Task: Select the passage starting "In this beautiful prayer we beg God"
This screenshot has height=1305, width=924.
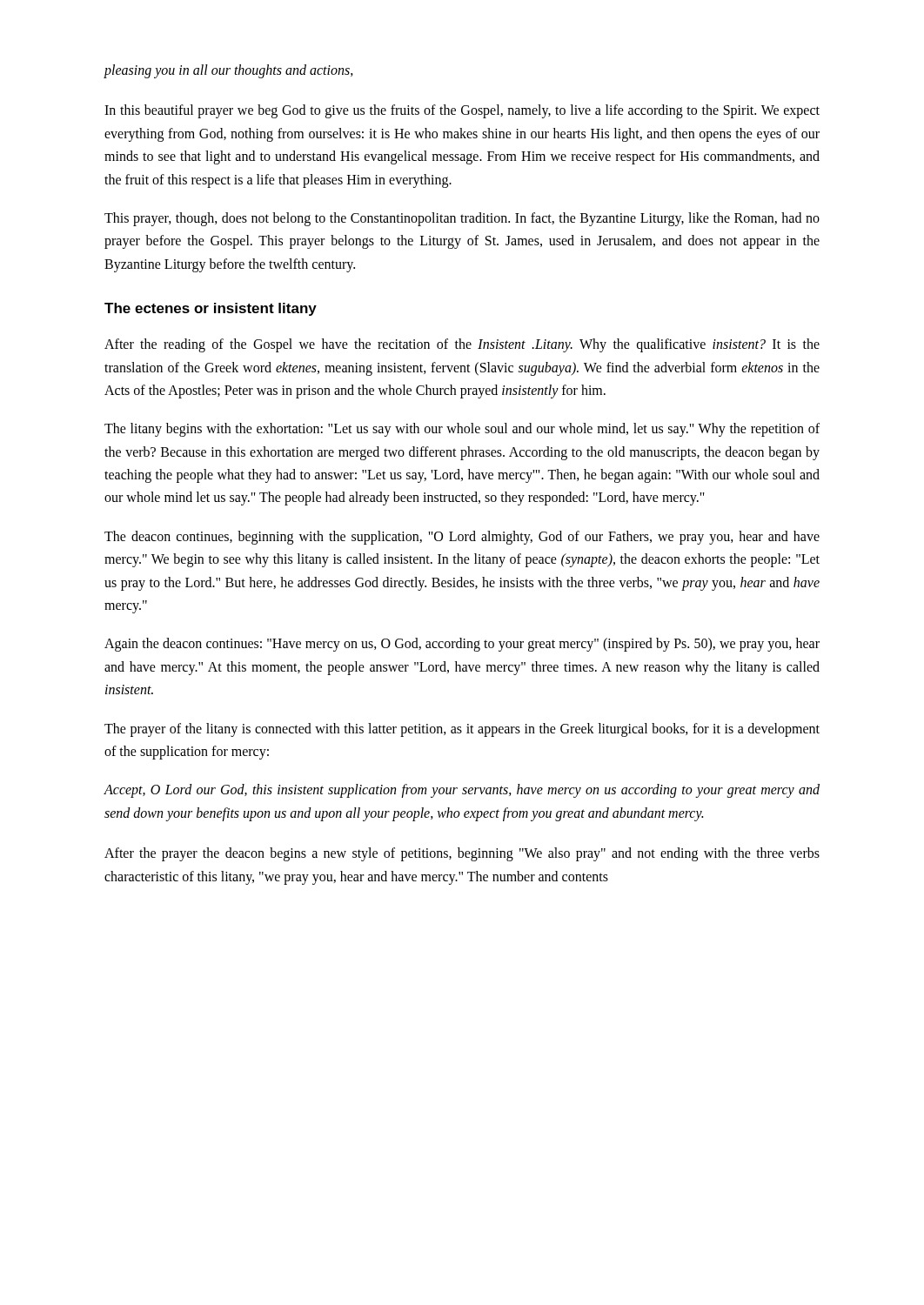Action: coord(462,145)
